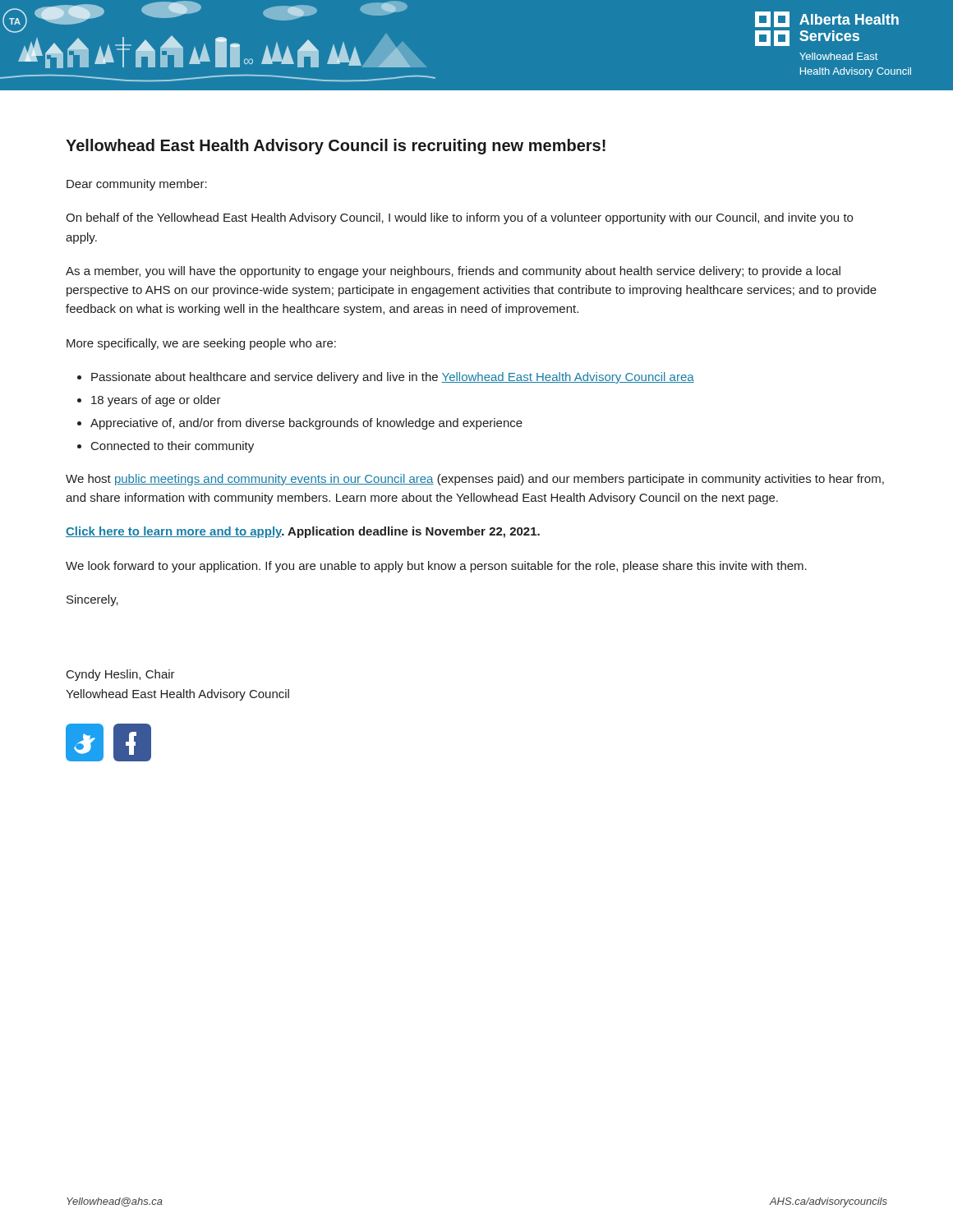This screenshot has width=953, height=1232.
Task: Point to the region starting "Appreciative of, and/or"
Action: (306, 422)
